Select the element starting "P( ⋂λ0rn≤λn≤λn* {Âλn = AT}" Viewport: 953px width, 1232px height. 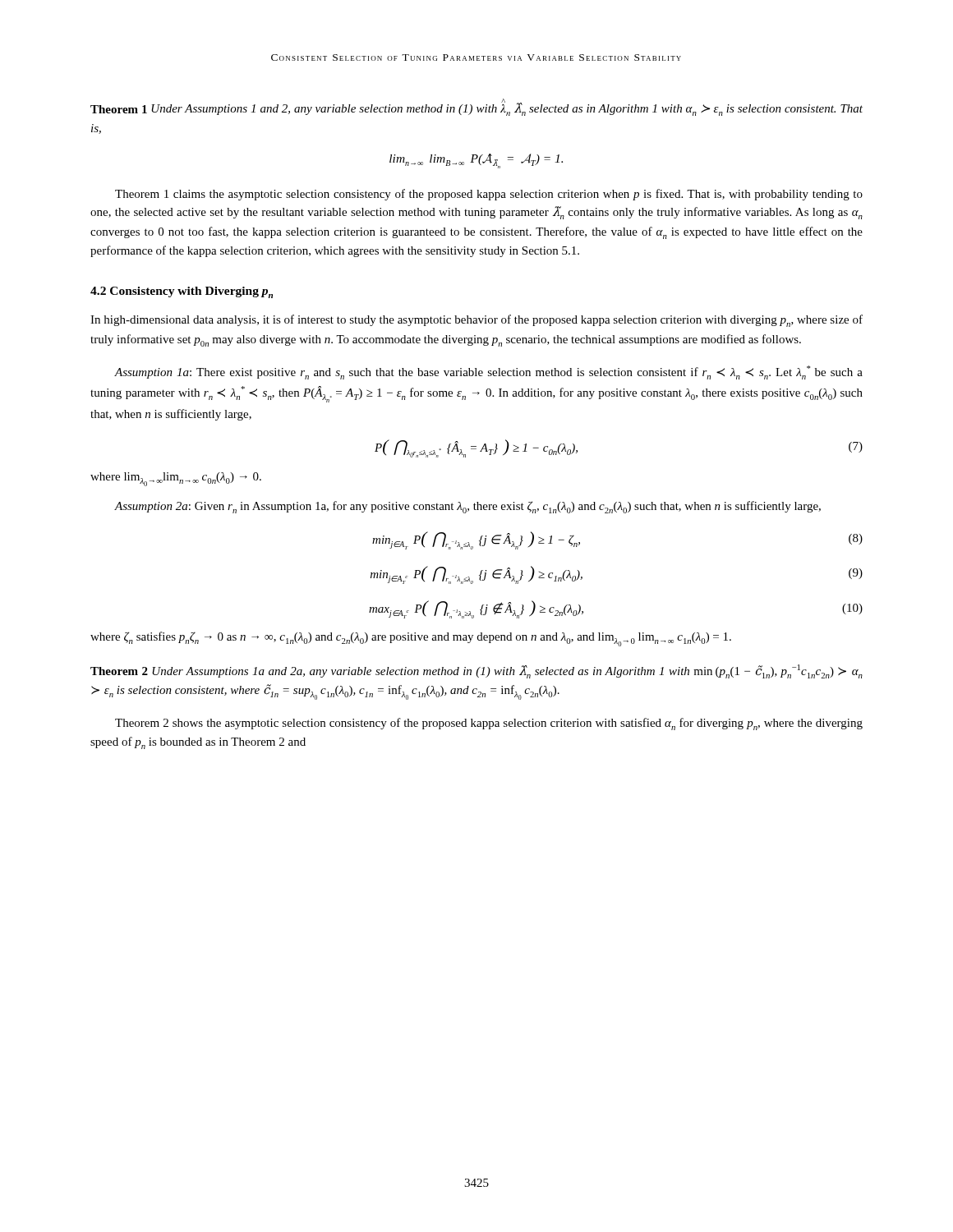tap(483, 449)
